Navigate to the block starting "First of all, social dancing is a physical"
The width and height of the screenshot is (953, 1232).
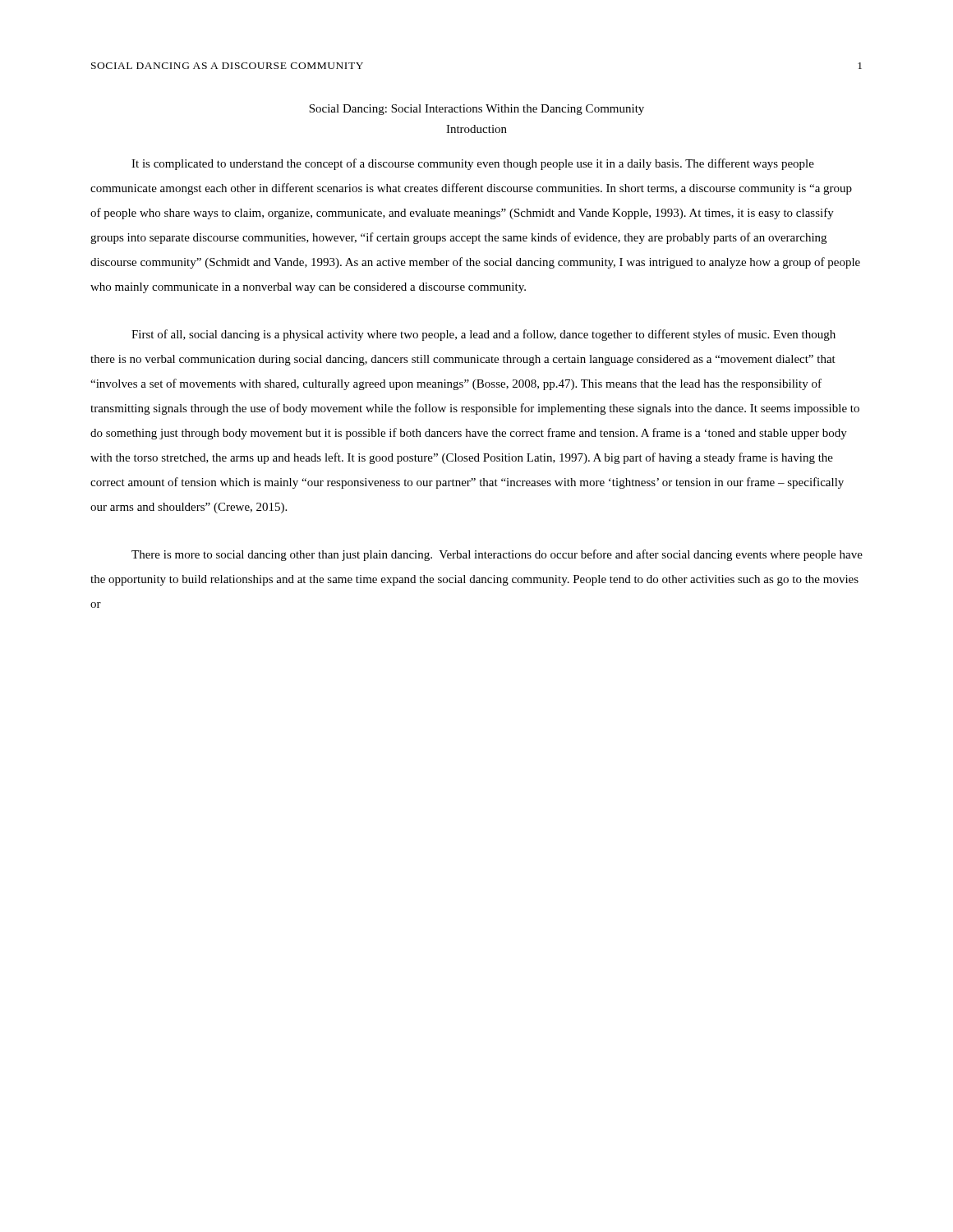pos(475,421)
